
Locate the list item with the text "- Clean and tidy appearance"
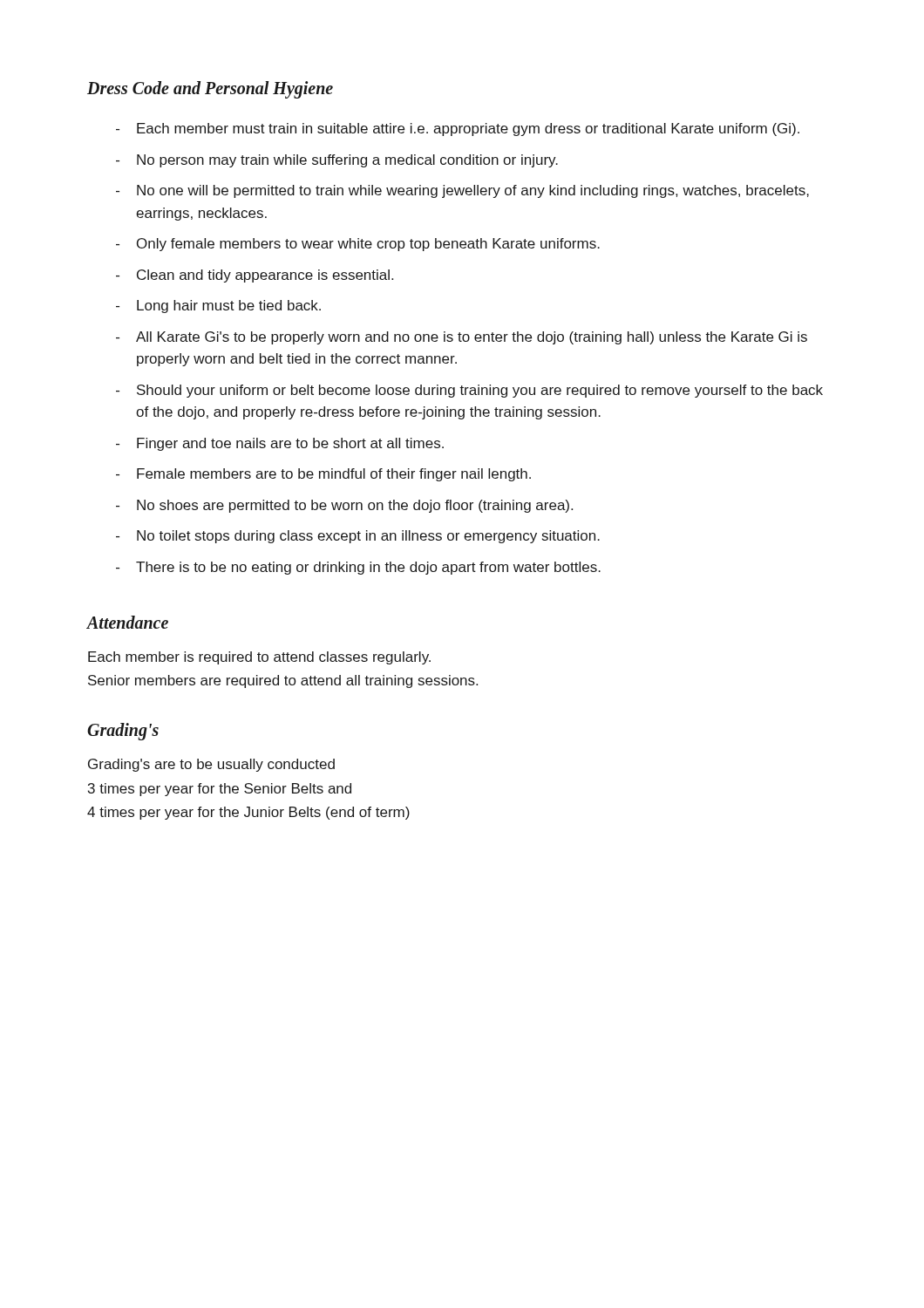(255, 276)
